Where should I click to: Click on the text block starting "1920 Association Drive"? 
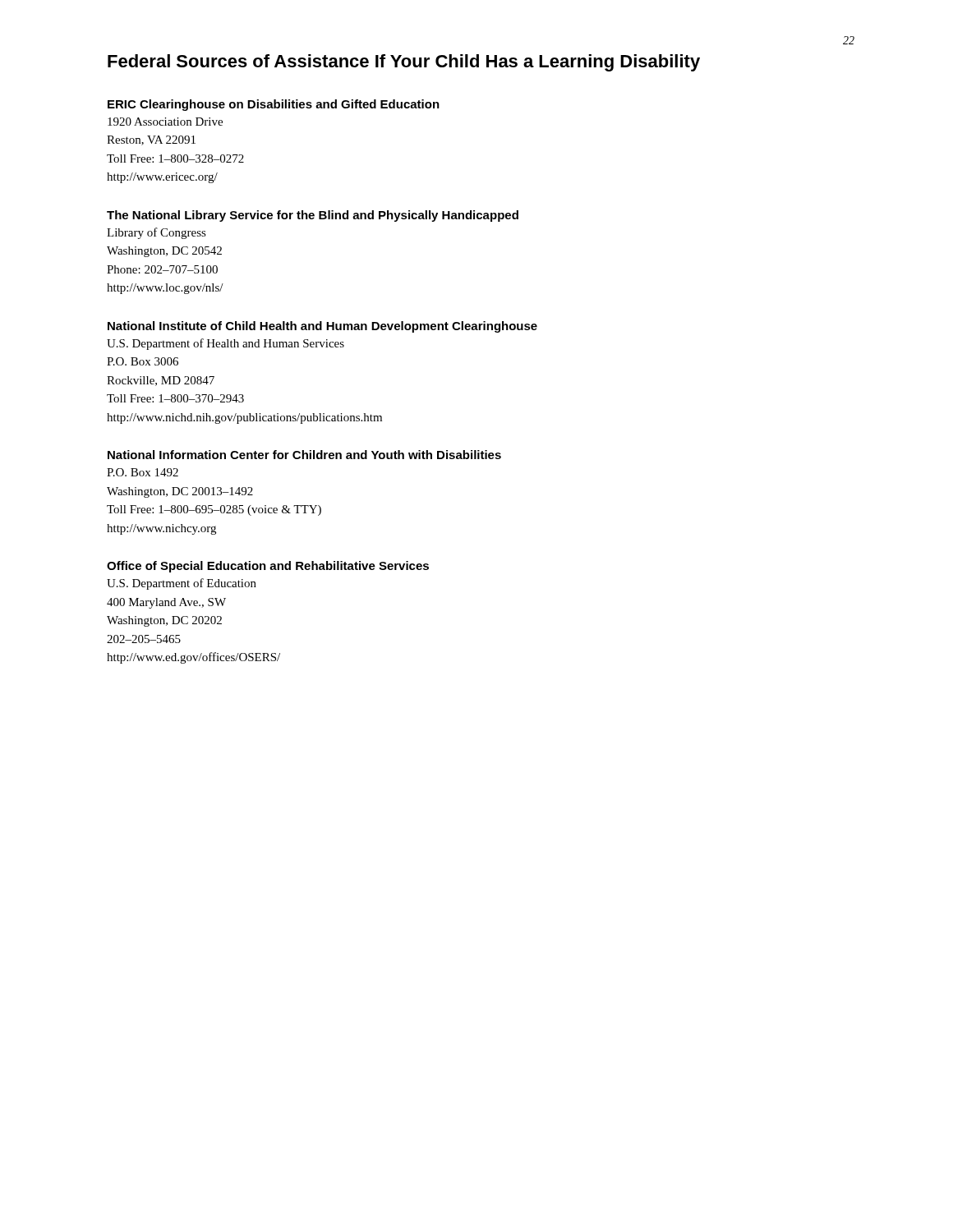point(176,149)
